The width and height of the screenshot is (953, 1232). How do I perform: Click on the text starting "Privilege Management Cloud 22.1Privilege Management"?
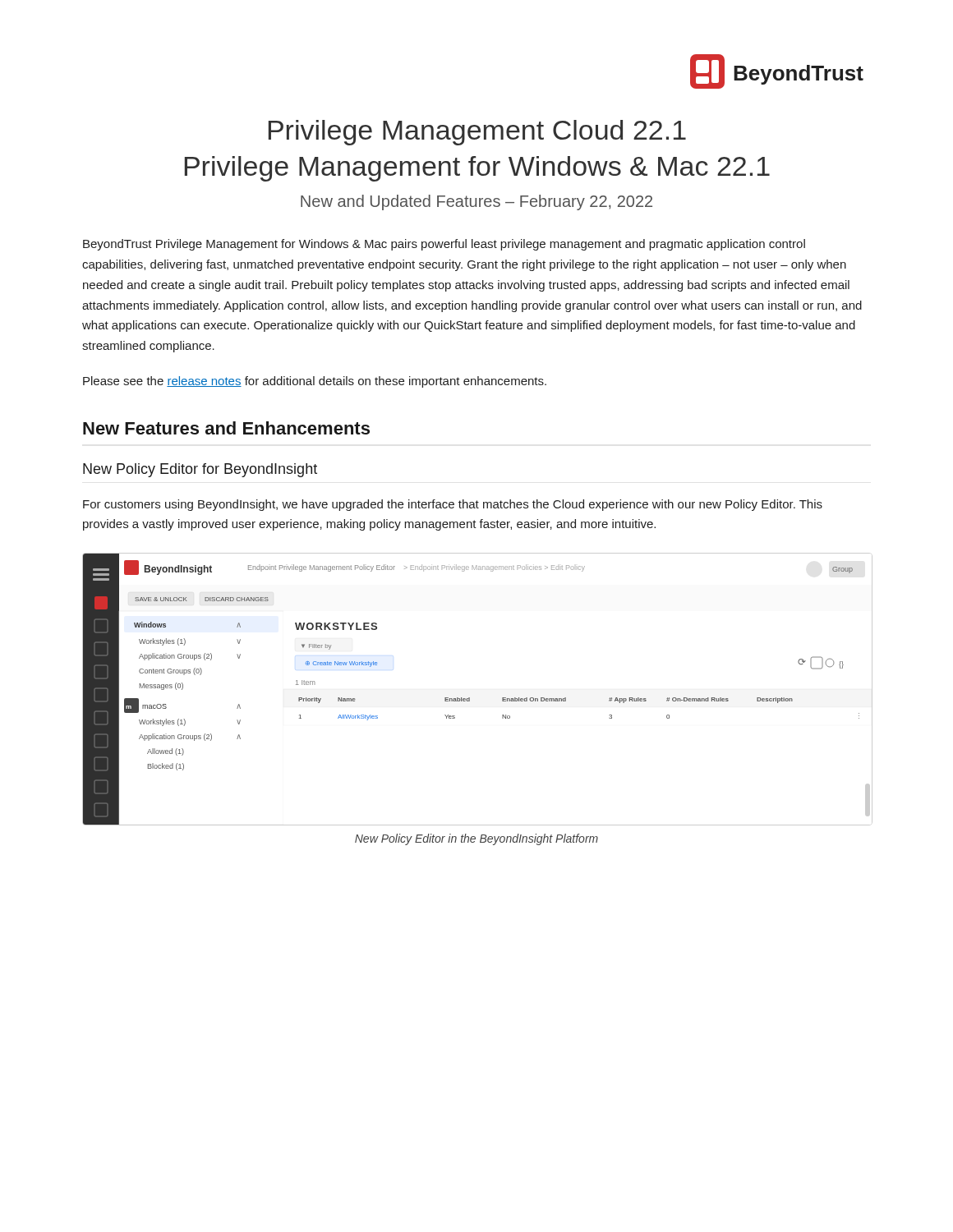pyautogui.click(x=476, y=148)
